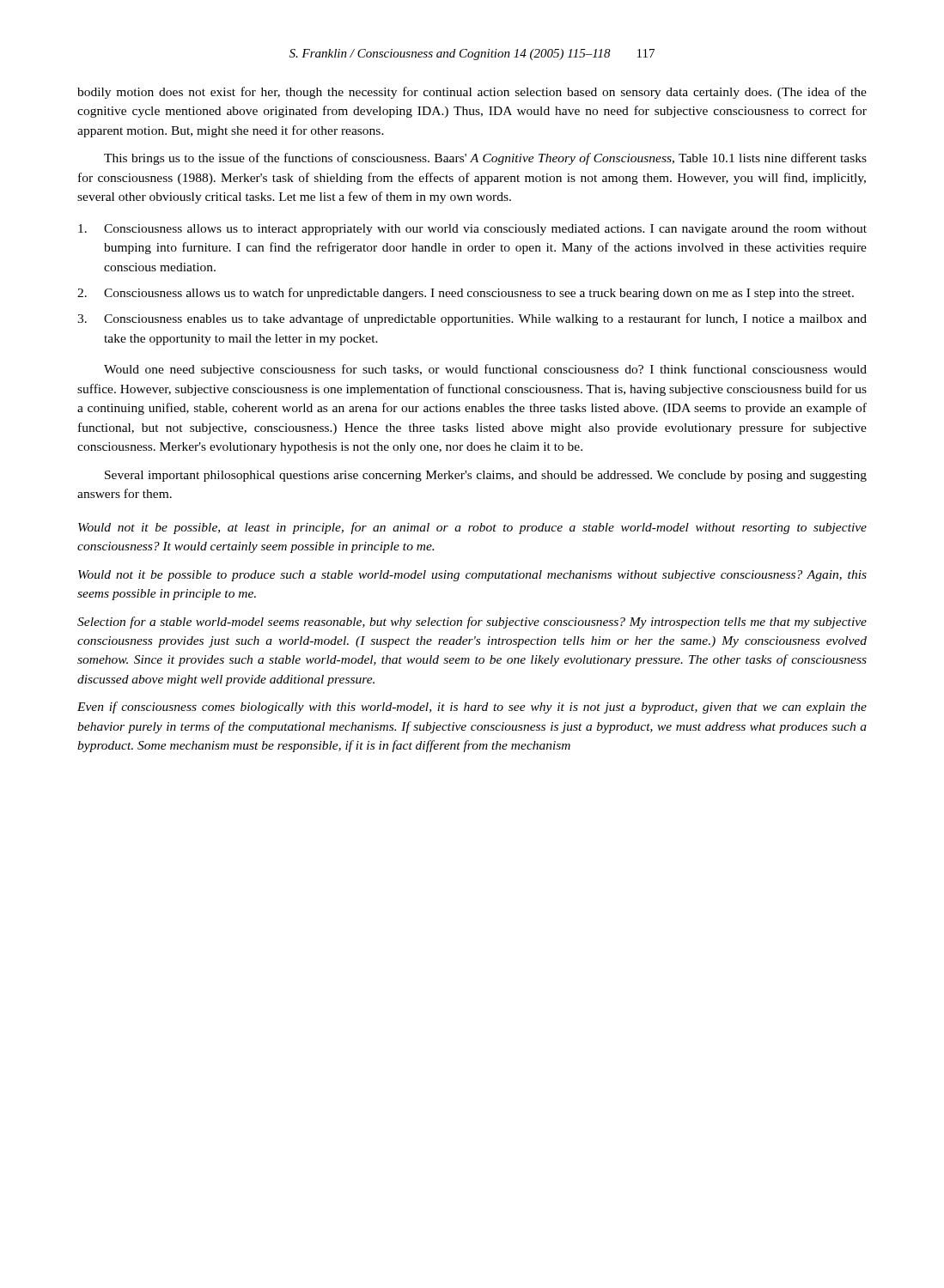Select the element starting "Consciousness allows us to interact appropriately with our"
Image resolution: width=944 pixels, height=1288 pixels.
tap(472, 247)
